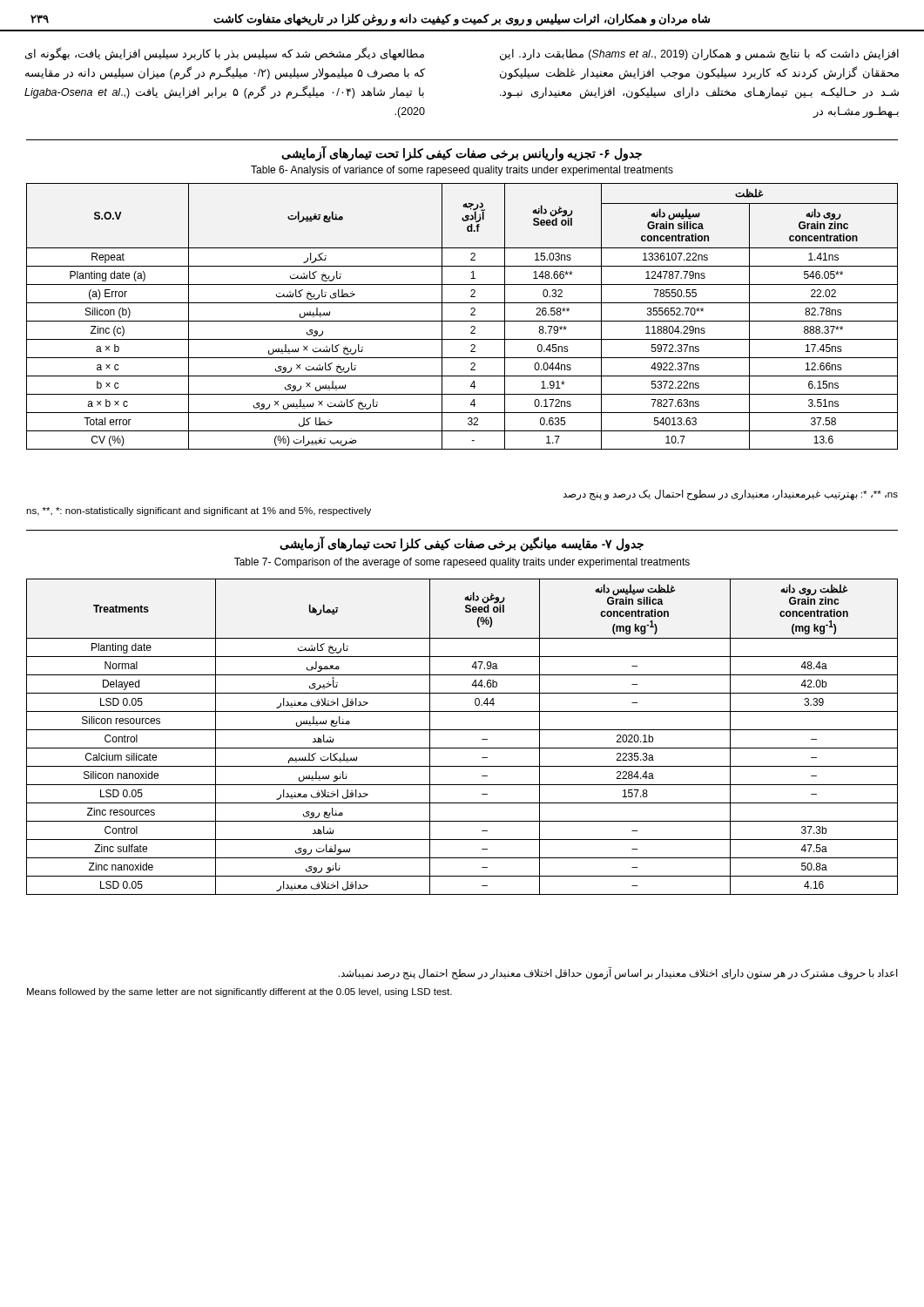Locate the caption that opens with "Table 7- Comparison"
924x1307 pixels.
pos(462,562)
